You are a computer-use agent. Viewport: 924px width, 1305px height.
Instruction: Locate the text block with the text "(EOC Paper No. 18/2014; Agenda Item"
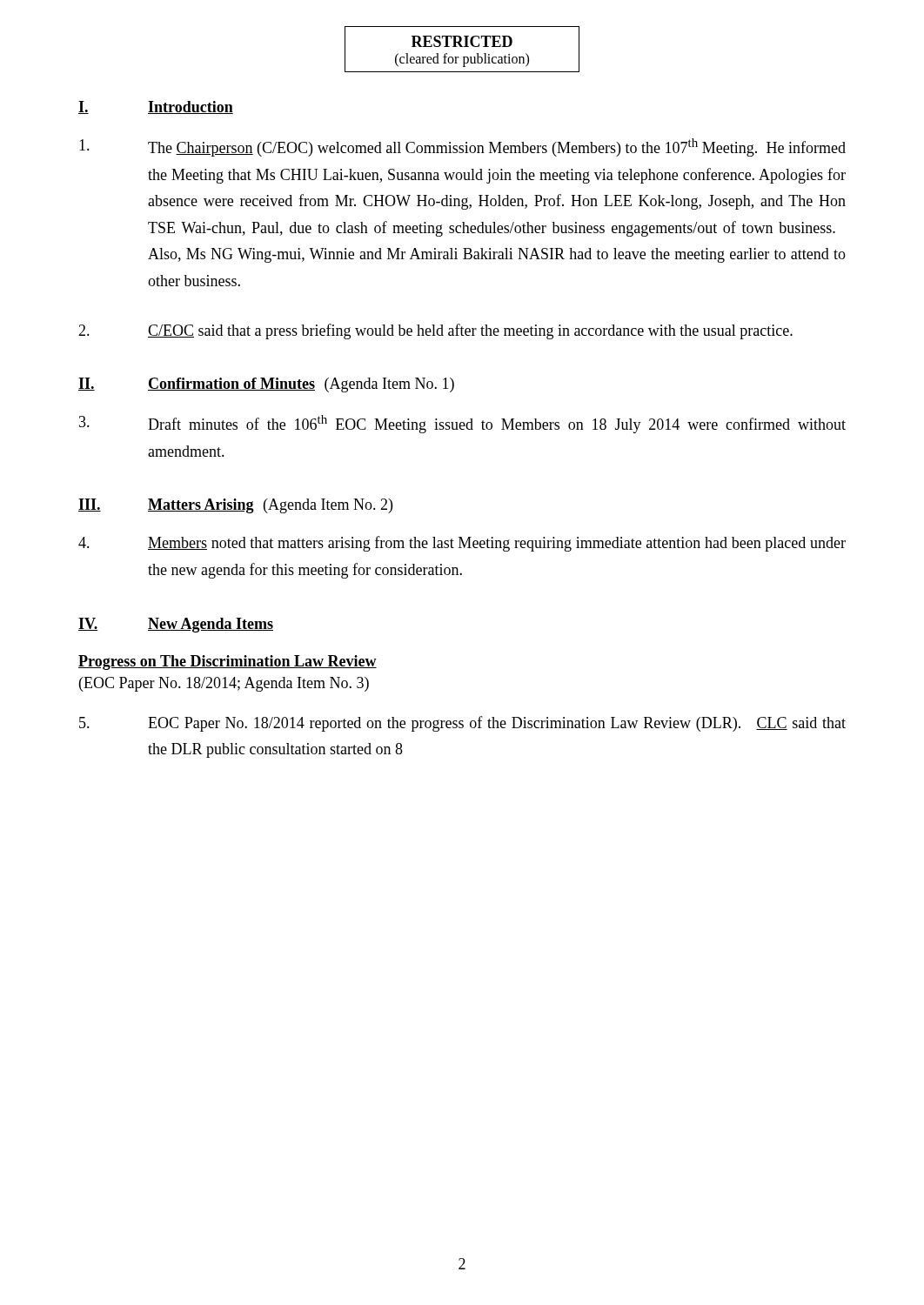(224, 683)
